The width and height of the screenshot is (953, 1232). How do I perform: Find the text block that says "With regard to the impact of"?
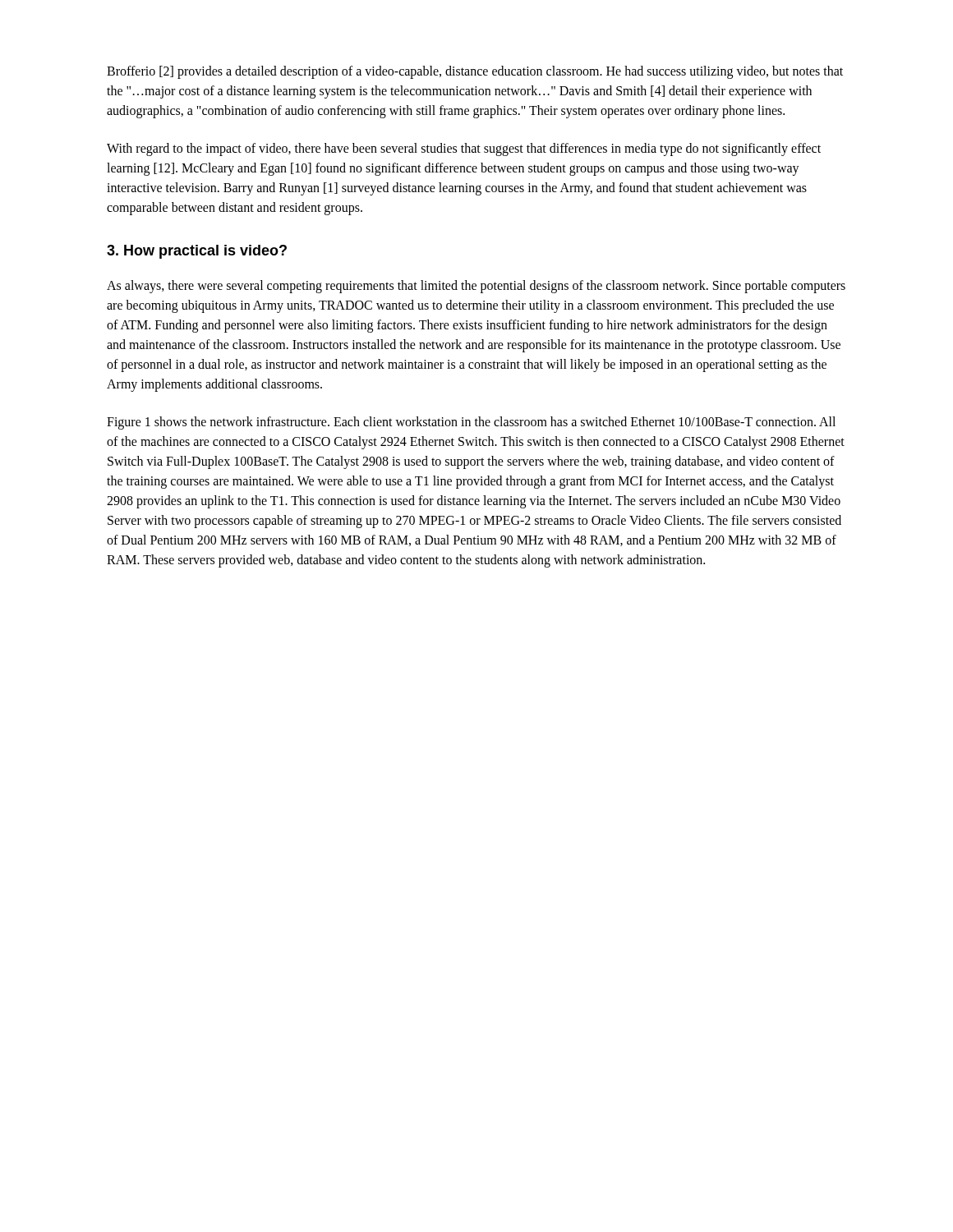[464, 178]
